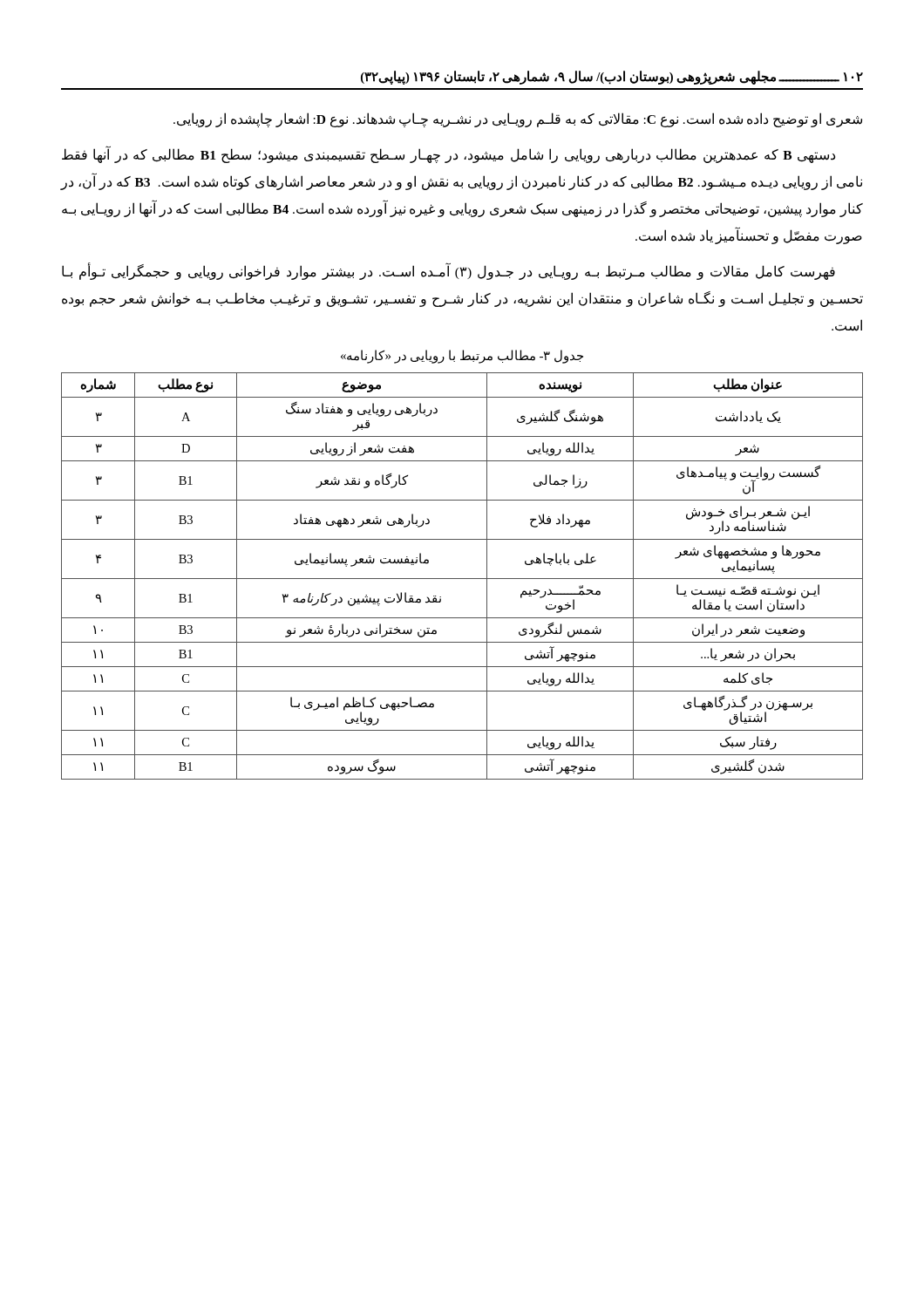Point to the block beginning "شعری او توضیح داده شده"
The image size is (924, 1308).
point(462,119)
